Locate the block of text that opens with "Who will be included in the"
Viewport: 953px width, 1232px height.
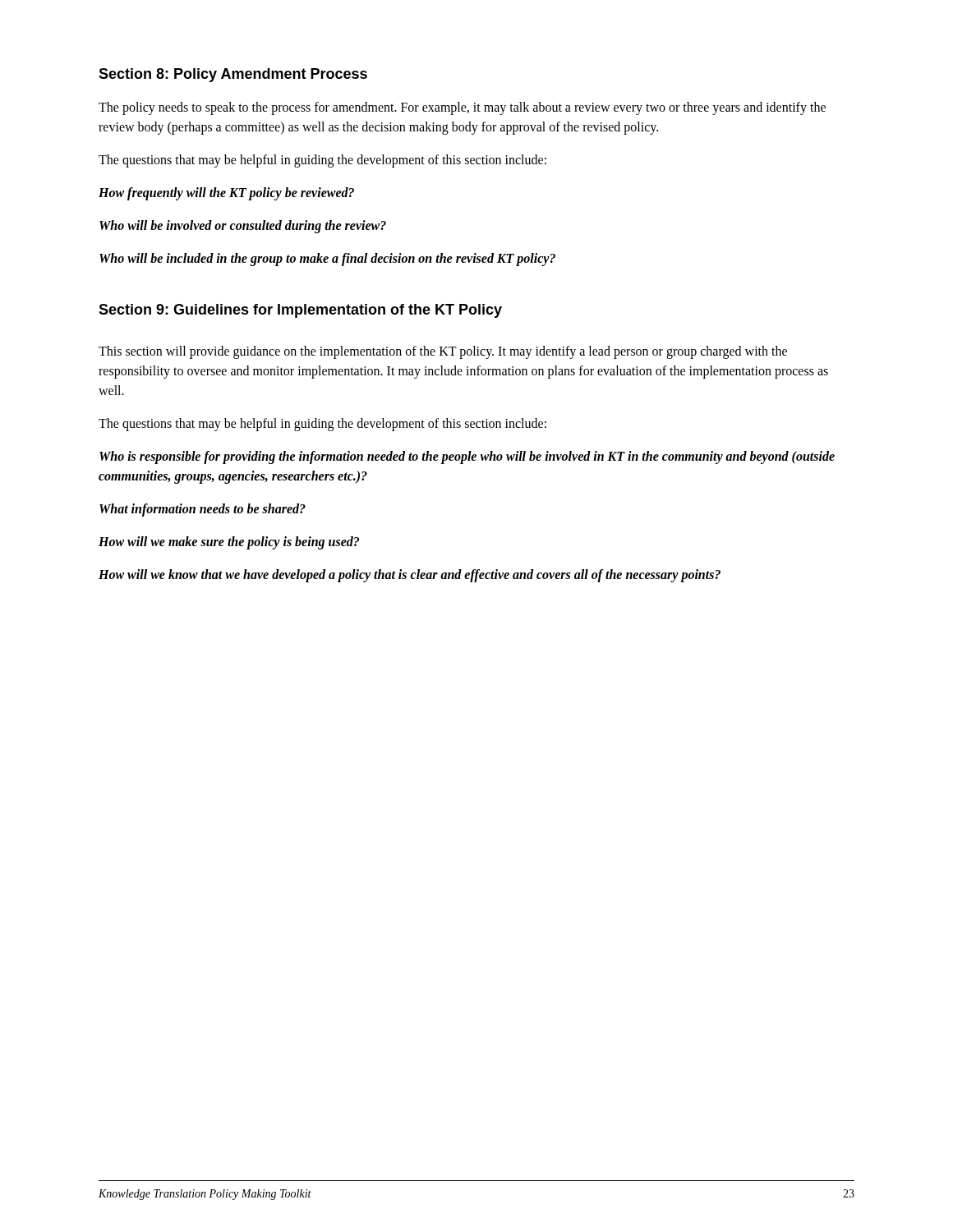coord(327,258)
